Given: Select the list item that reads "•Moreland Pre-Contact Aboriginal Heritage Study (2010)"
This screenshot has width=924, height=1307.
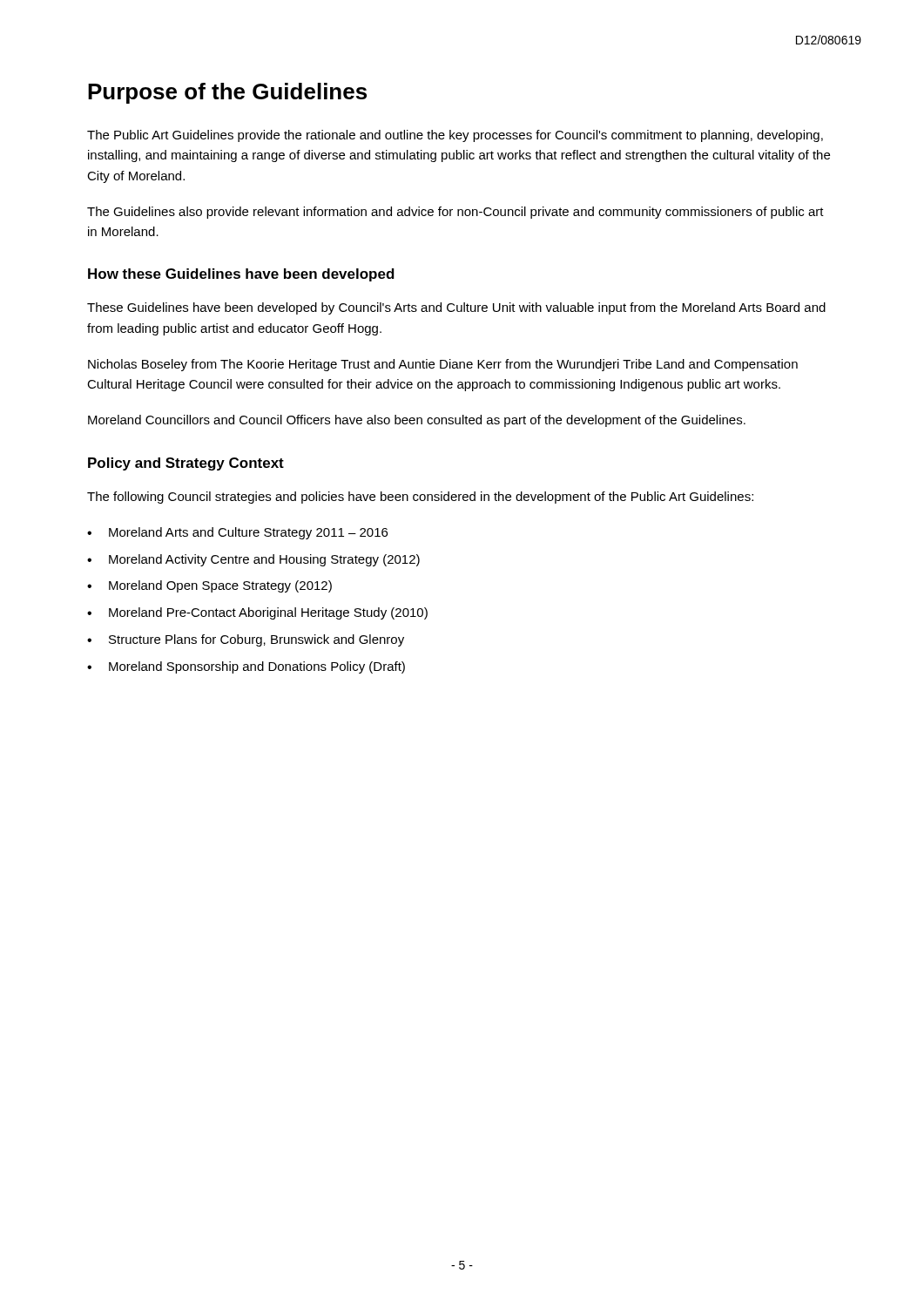Looking at the screenshot, I should 258,614.
